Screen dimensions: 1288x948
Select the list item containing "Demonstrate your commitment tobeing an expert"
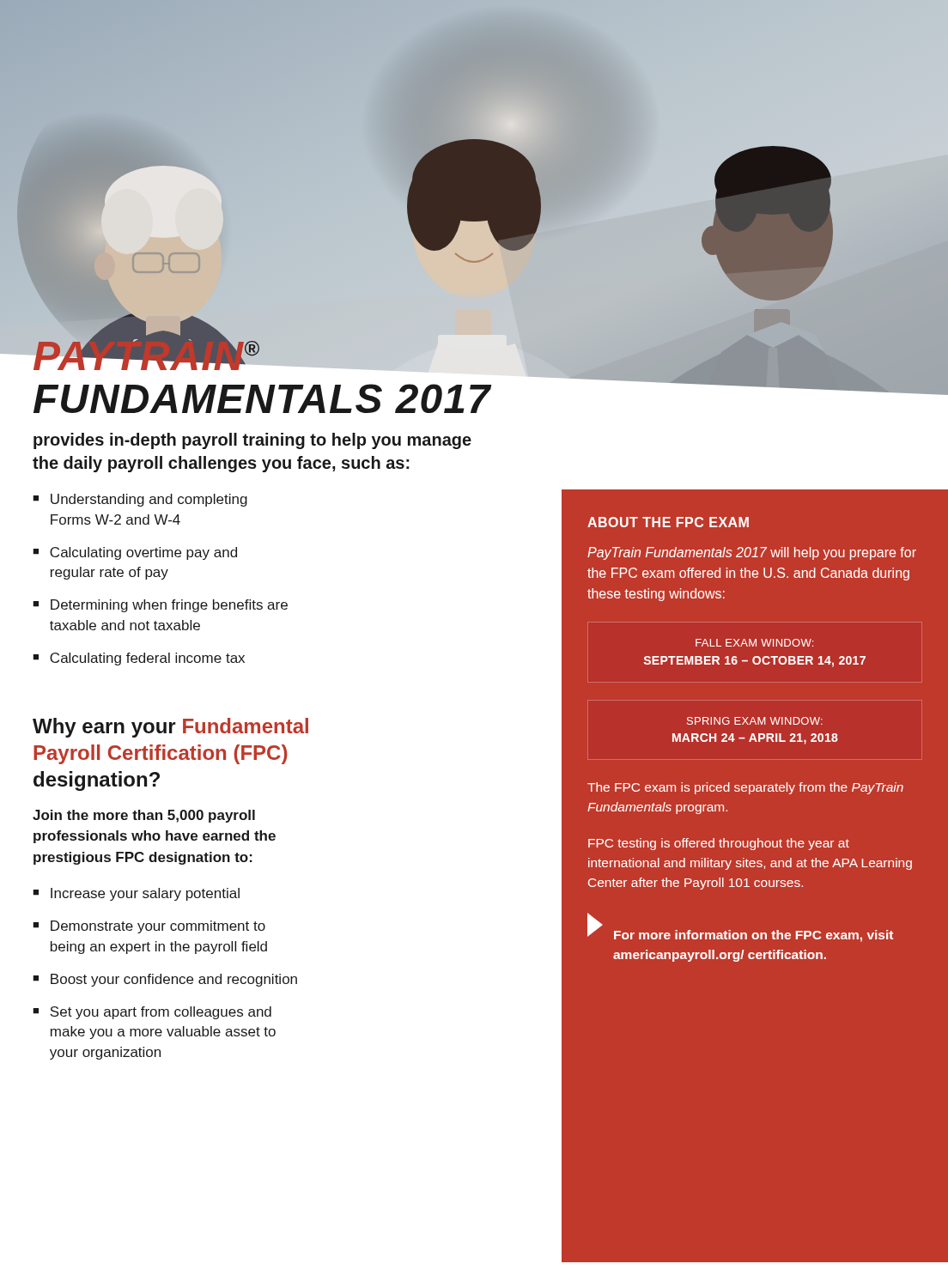click(x=159, y=937)
